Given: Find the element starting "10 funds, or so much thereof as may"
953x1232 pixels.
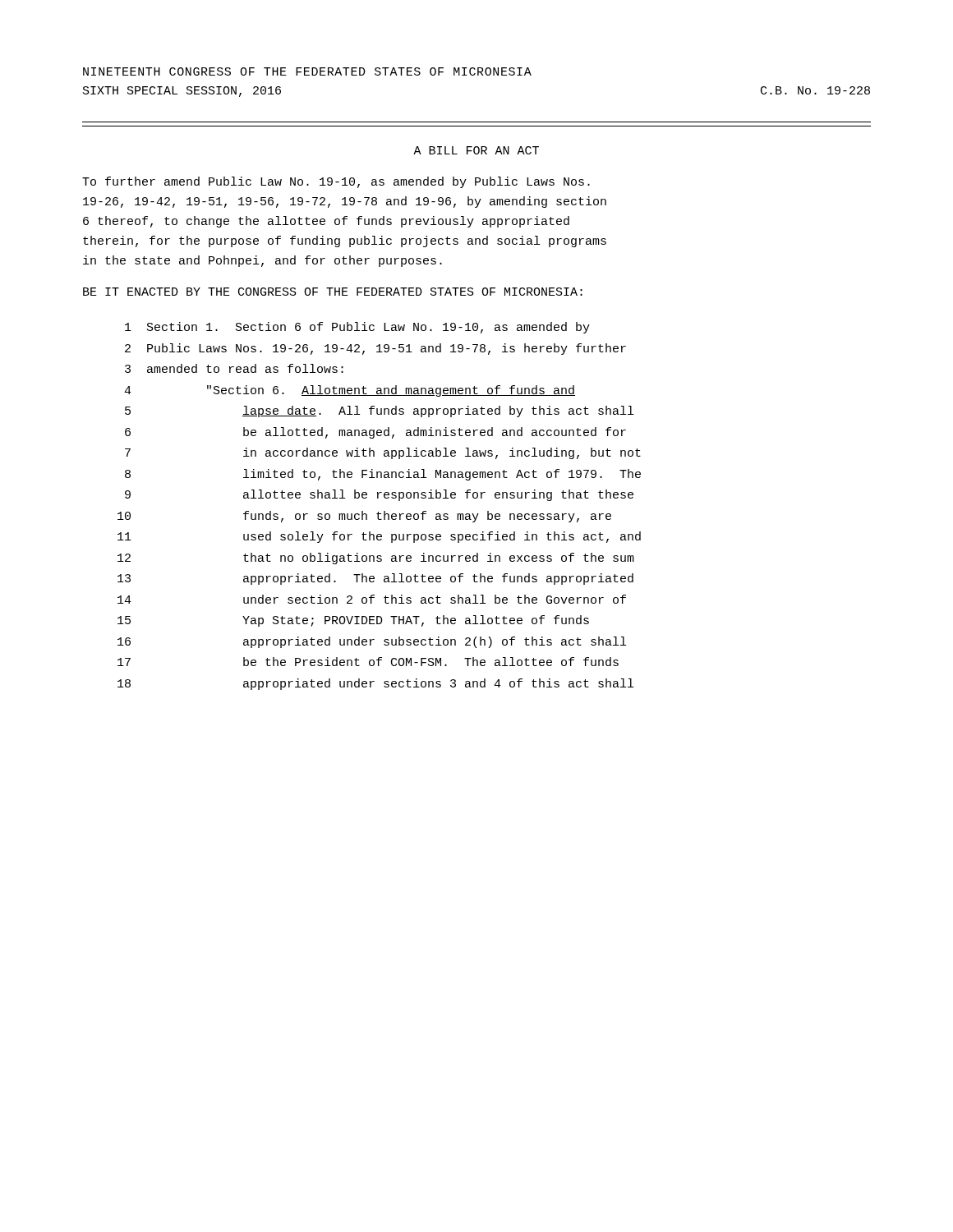Looking at the screenshot, I should pyautogui.click(x=476, y=517).
